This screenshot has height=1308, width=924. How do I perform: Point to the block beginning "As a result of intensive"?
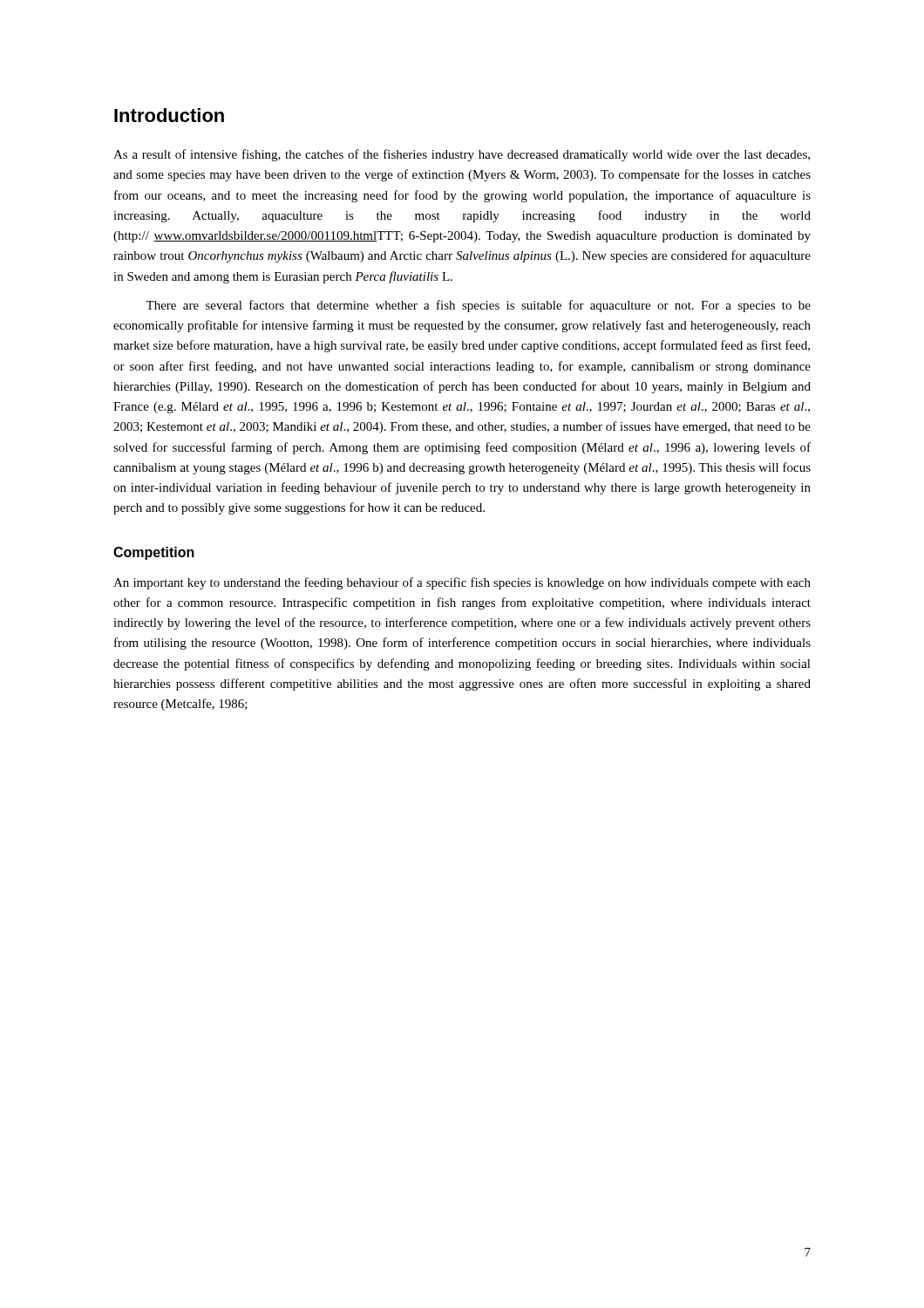(x=462, y=215)
